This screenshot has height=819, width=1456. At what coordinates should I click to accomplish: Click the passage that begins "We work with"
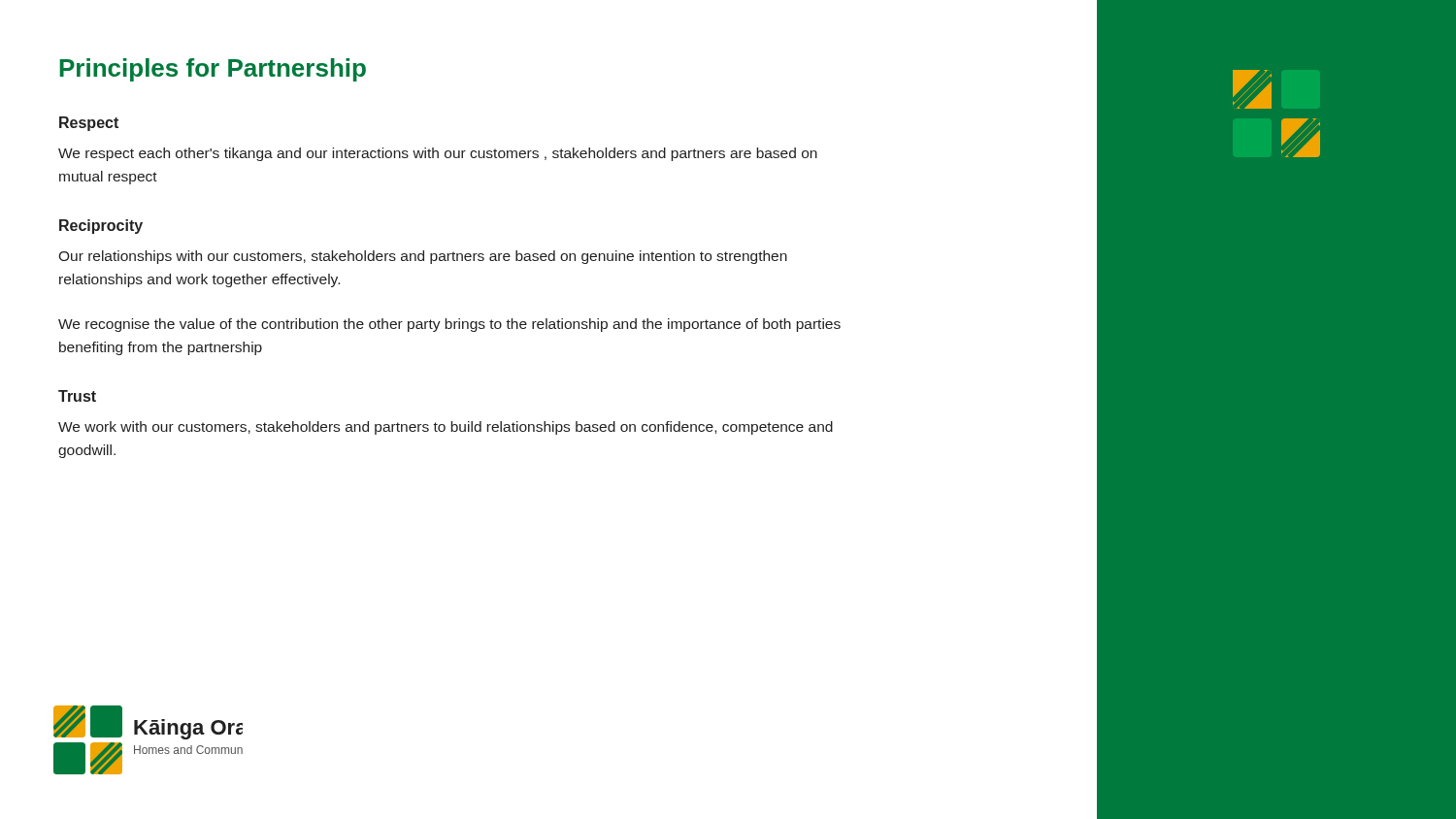446,438
